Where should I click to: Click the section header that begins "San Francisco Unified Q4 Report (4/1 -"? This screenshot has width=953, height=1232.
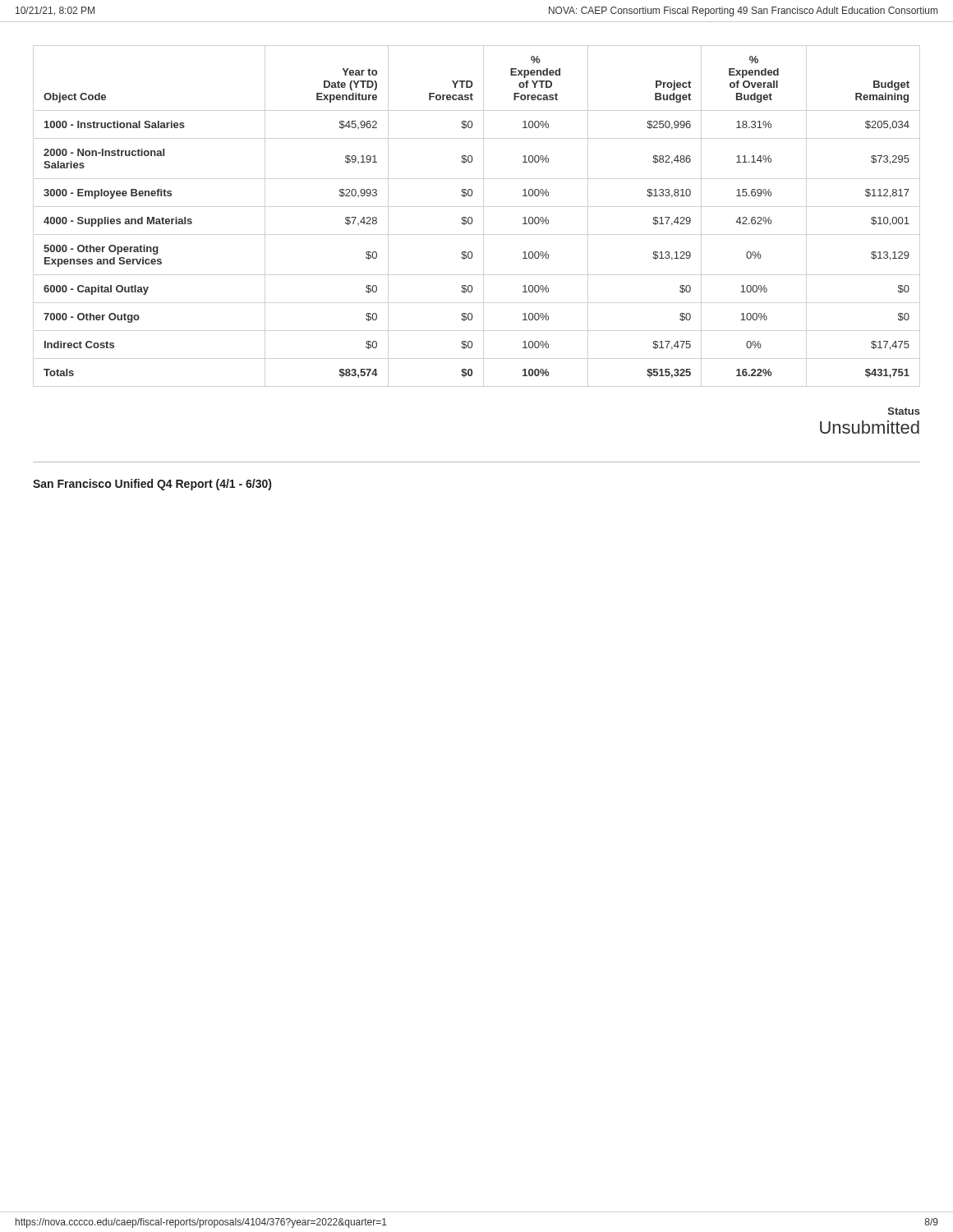[x=152, y=485]
